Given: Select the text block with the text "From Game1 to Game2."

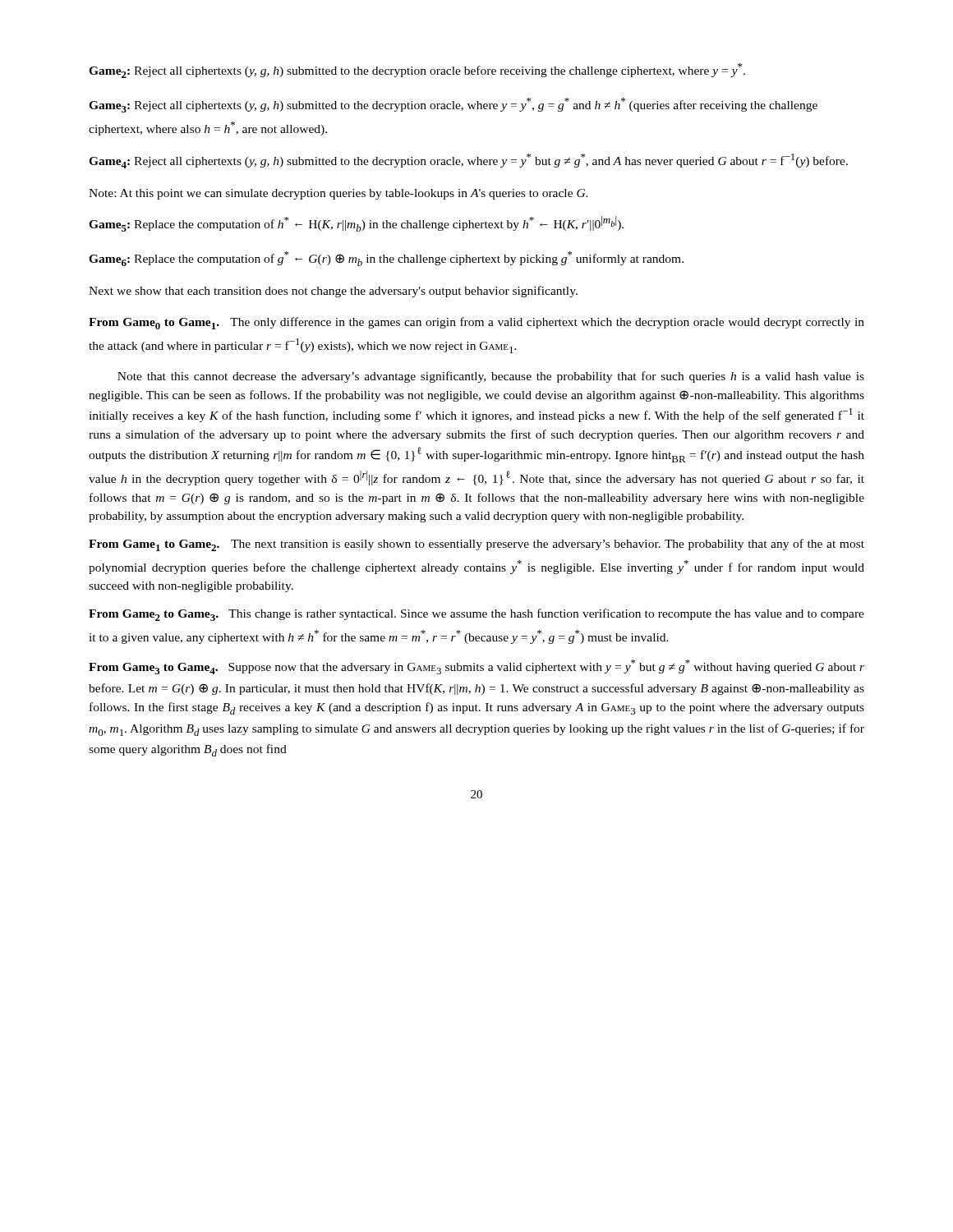Looking at the screenshot, I should [476, 564].
